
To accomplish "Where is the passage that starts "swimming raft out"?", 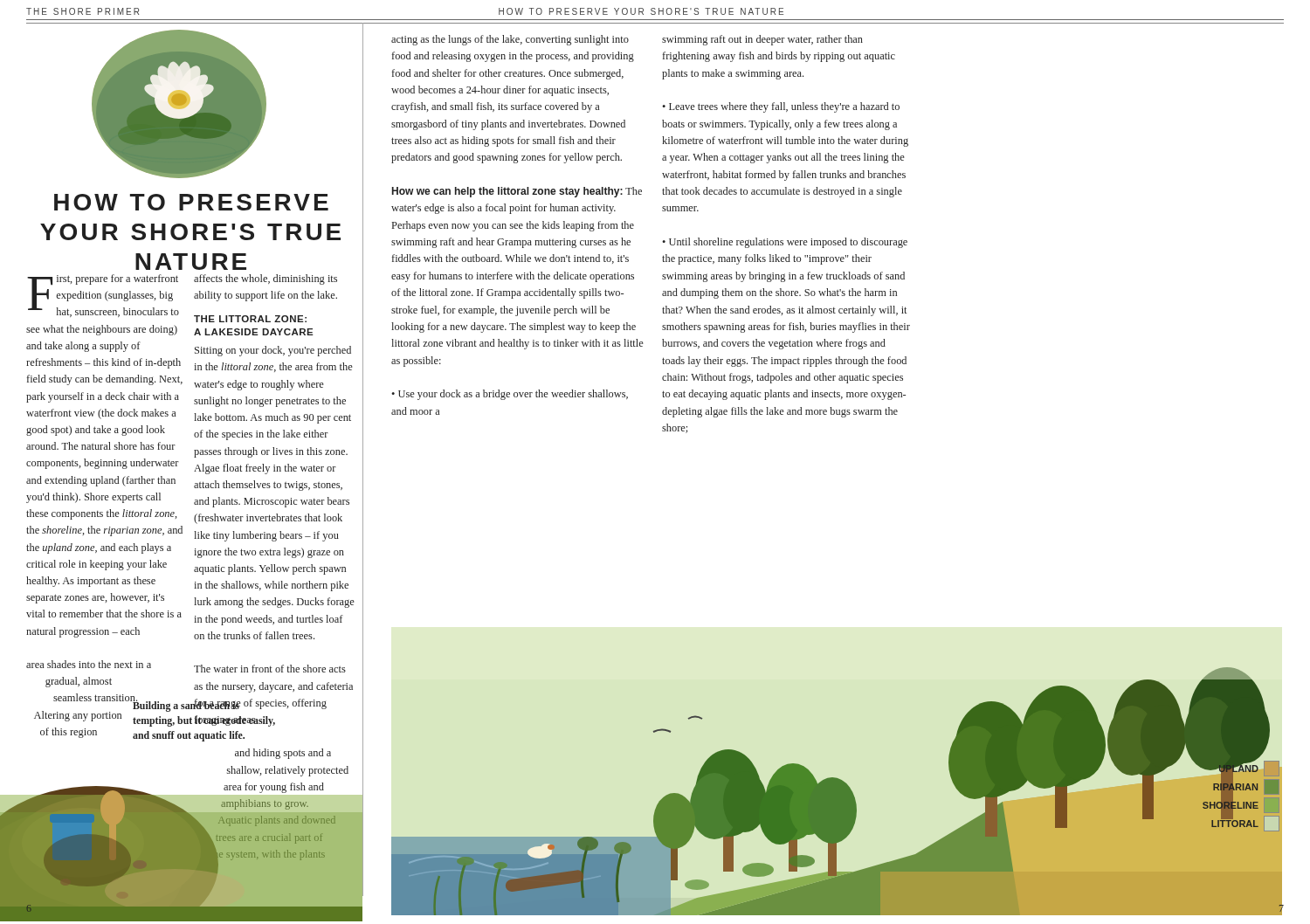I will [x=786, y=234].
